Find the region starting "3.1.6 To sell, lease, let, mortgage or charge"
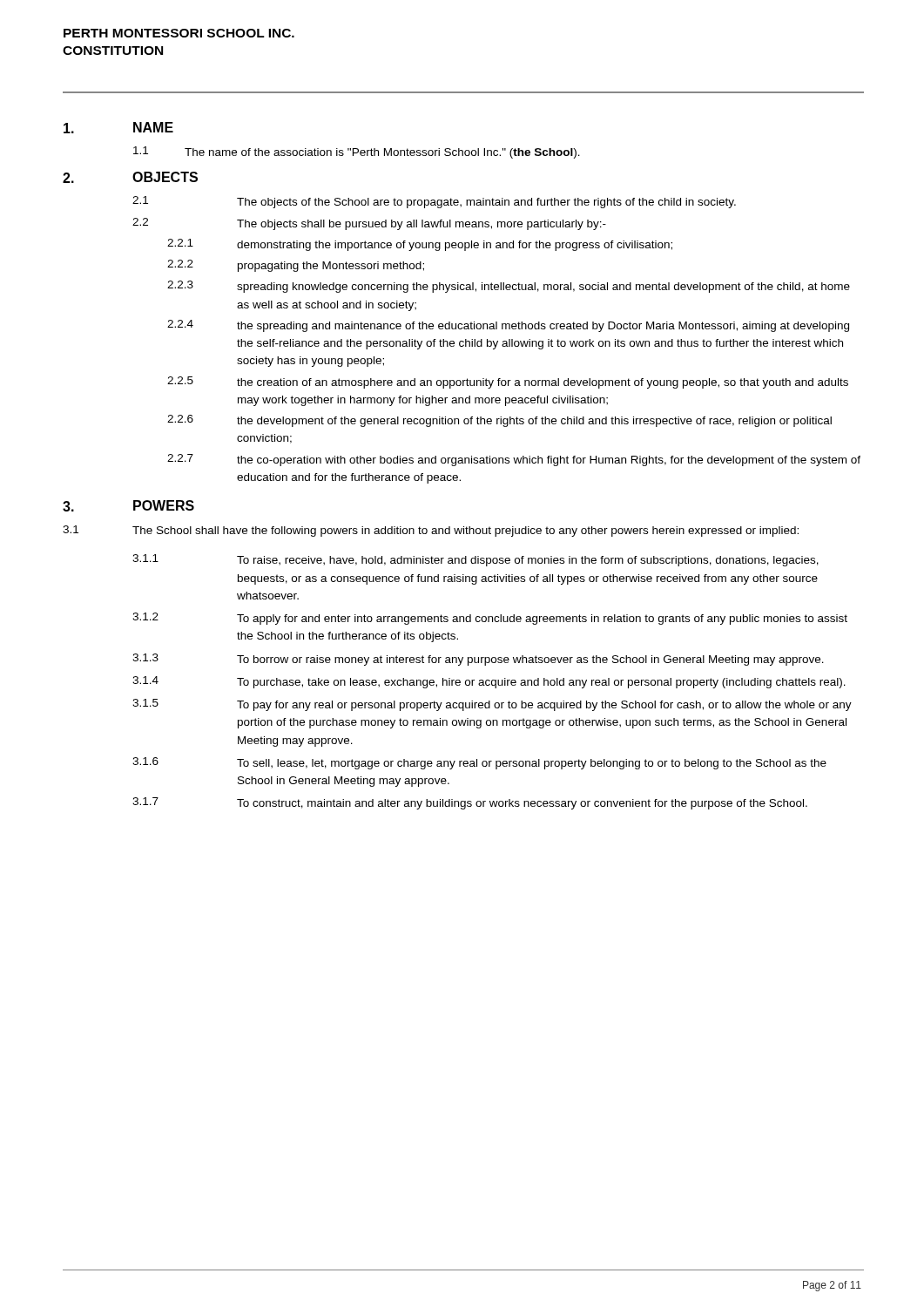 463,772
